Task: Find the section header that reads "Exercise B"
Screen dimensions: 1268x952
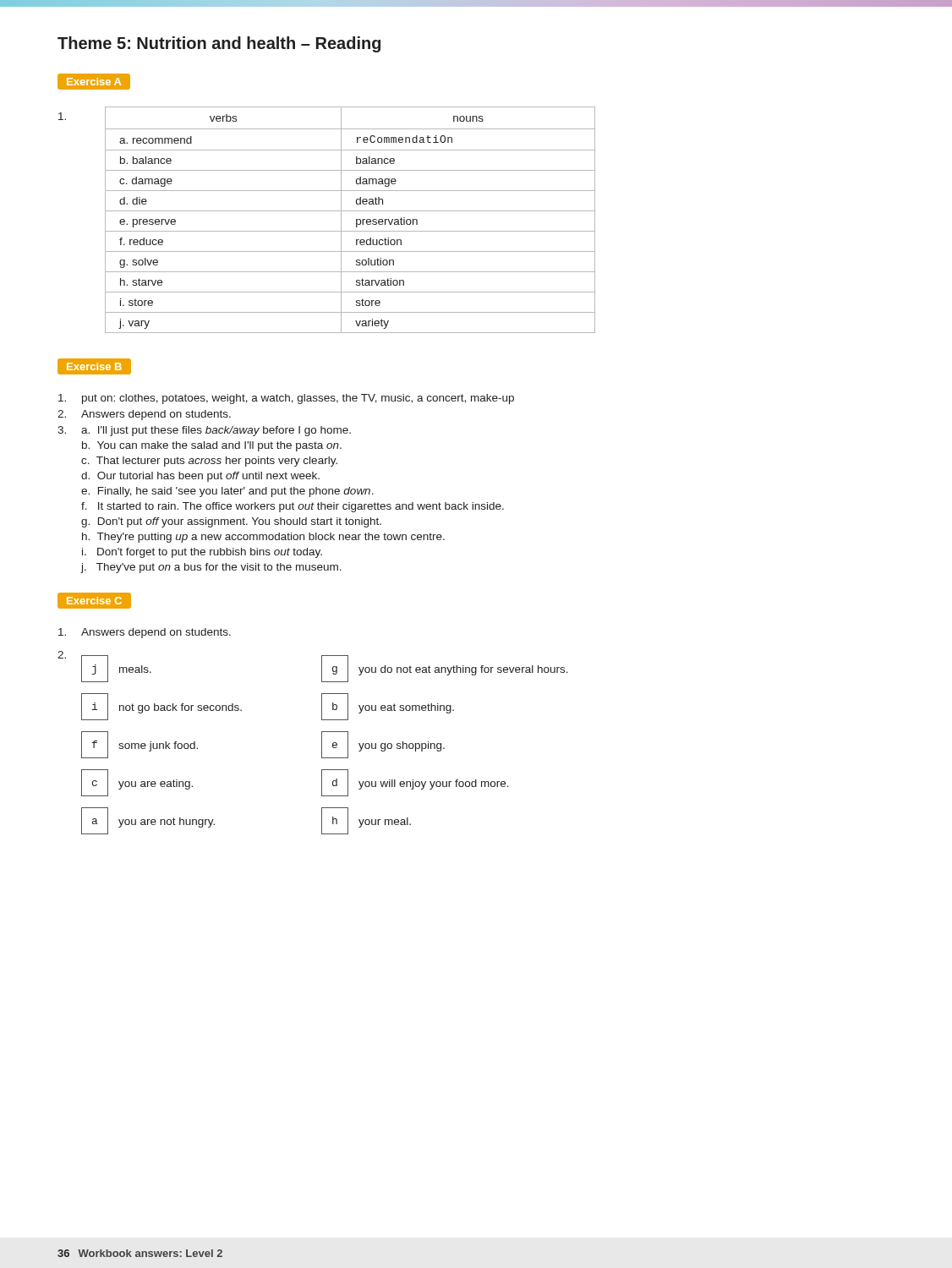Action: [94, 366]
